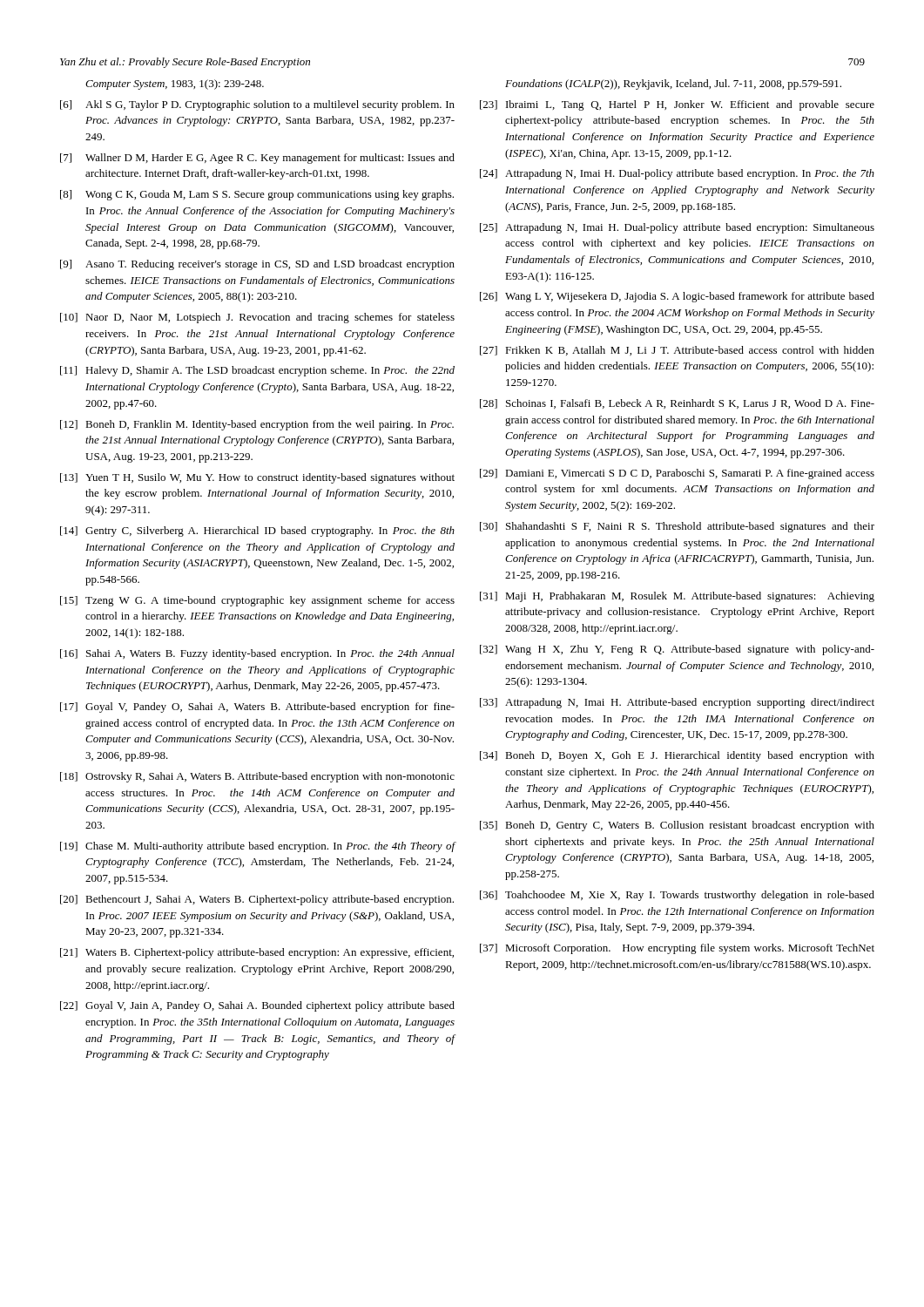Point to the block beginning "[30] Shahandashti S F, Naini R S."
This screenshot has width=924, height=1307.
coord(677,551)
